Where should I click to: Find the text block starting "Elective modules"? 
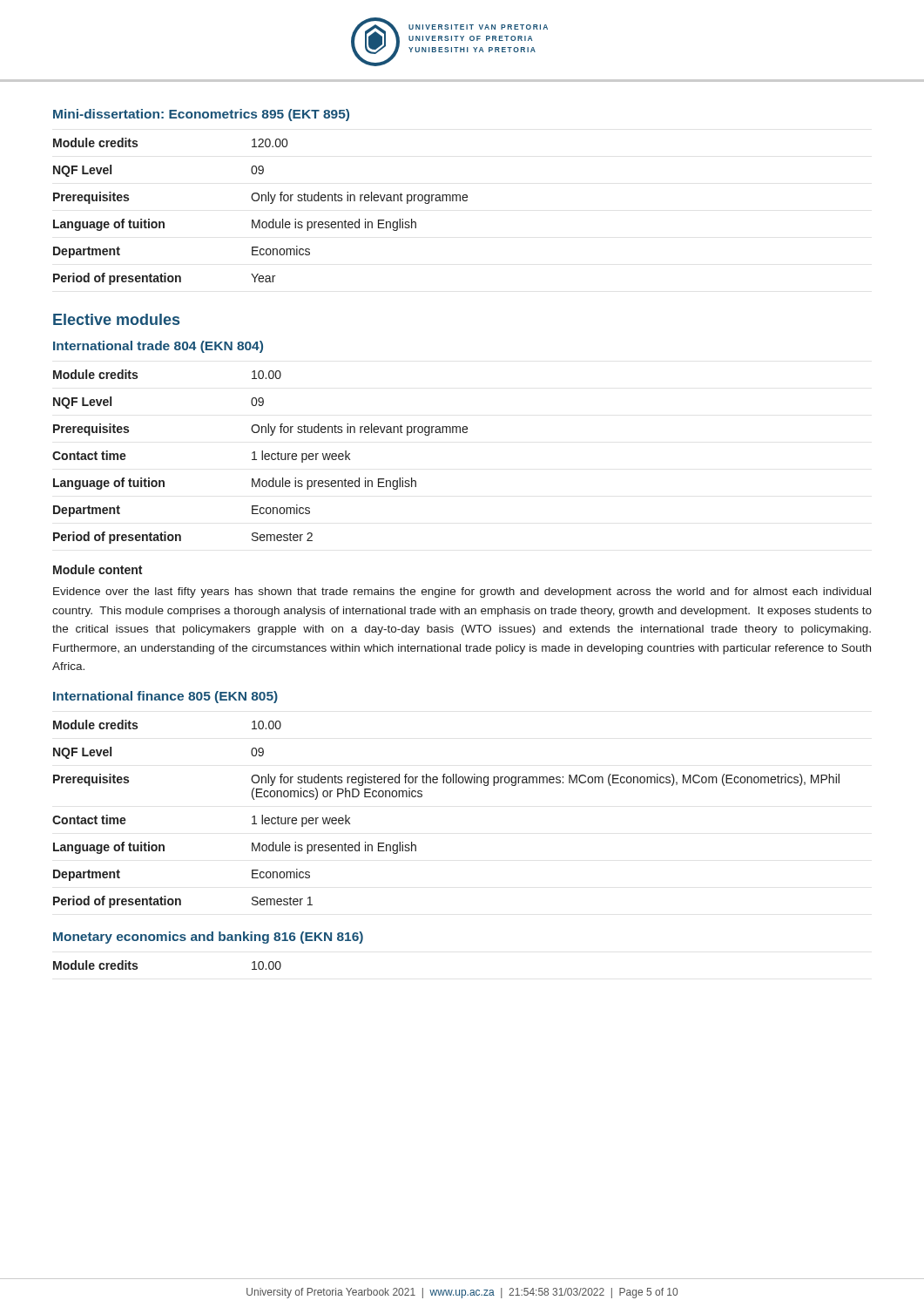coord(116,320)
